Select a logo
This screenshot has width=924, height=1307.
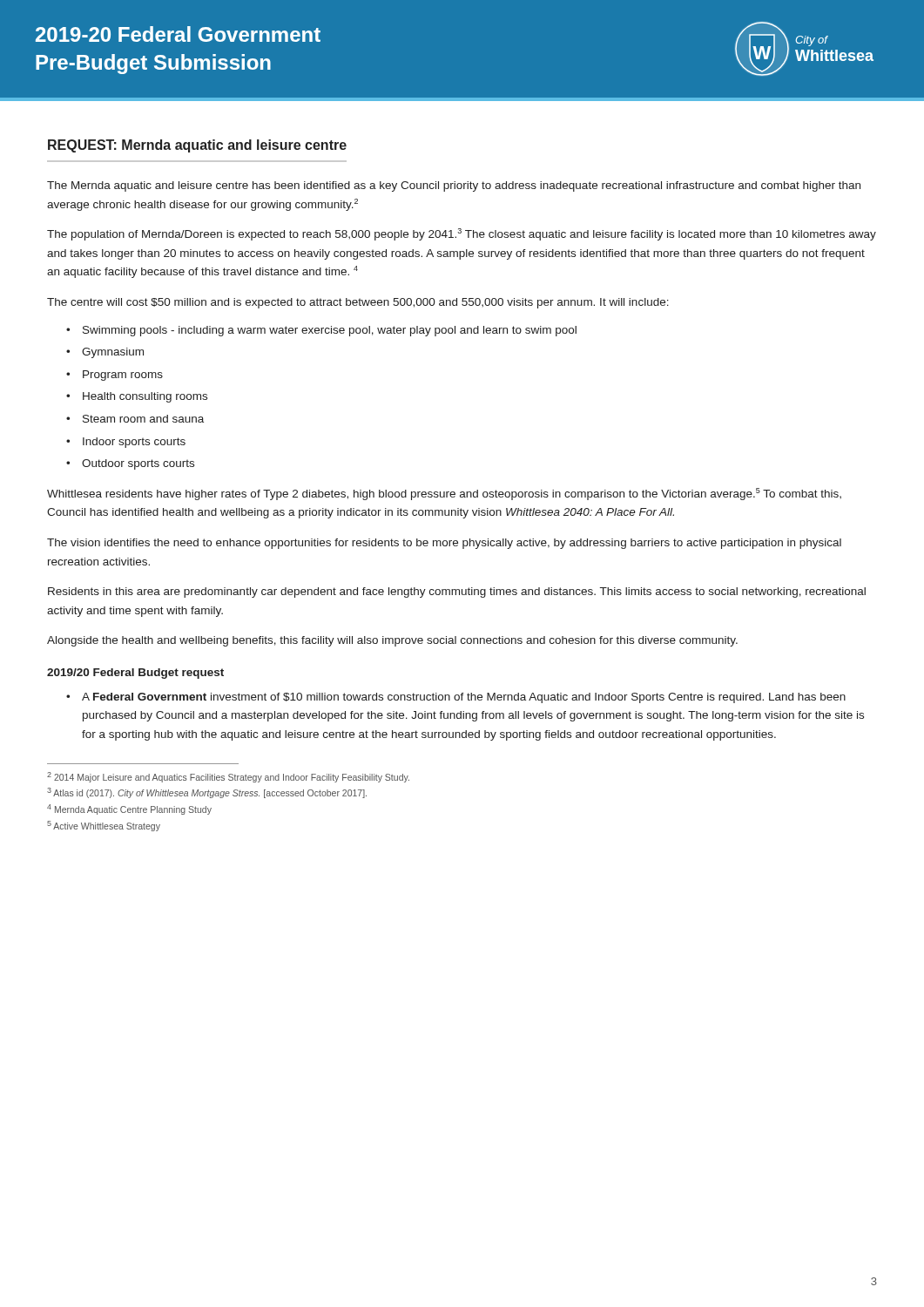click(x=811, y=49)
